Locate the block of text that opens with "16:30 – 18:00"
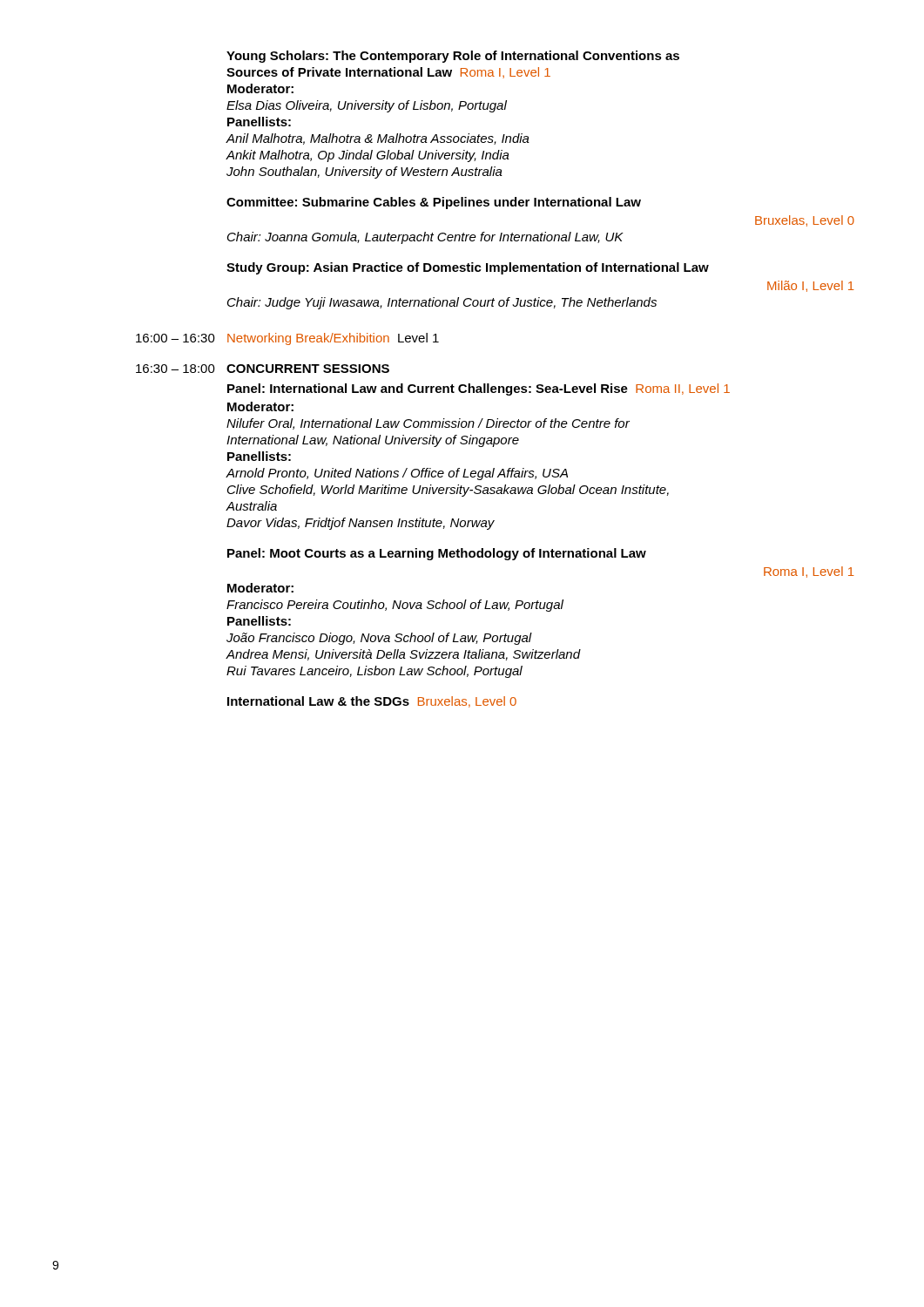Viewport: 924px width, 1307px height. pyautogui.click(x=262, y=368)
